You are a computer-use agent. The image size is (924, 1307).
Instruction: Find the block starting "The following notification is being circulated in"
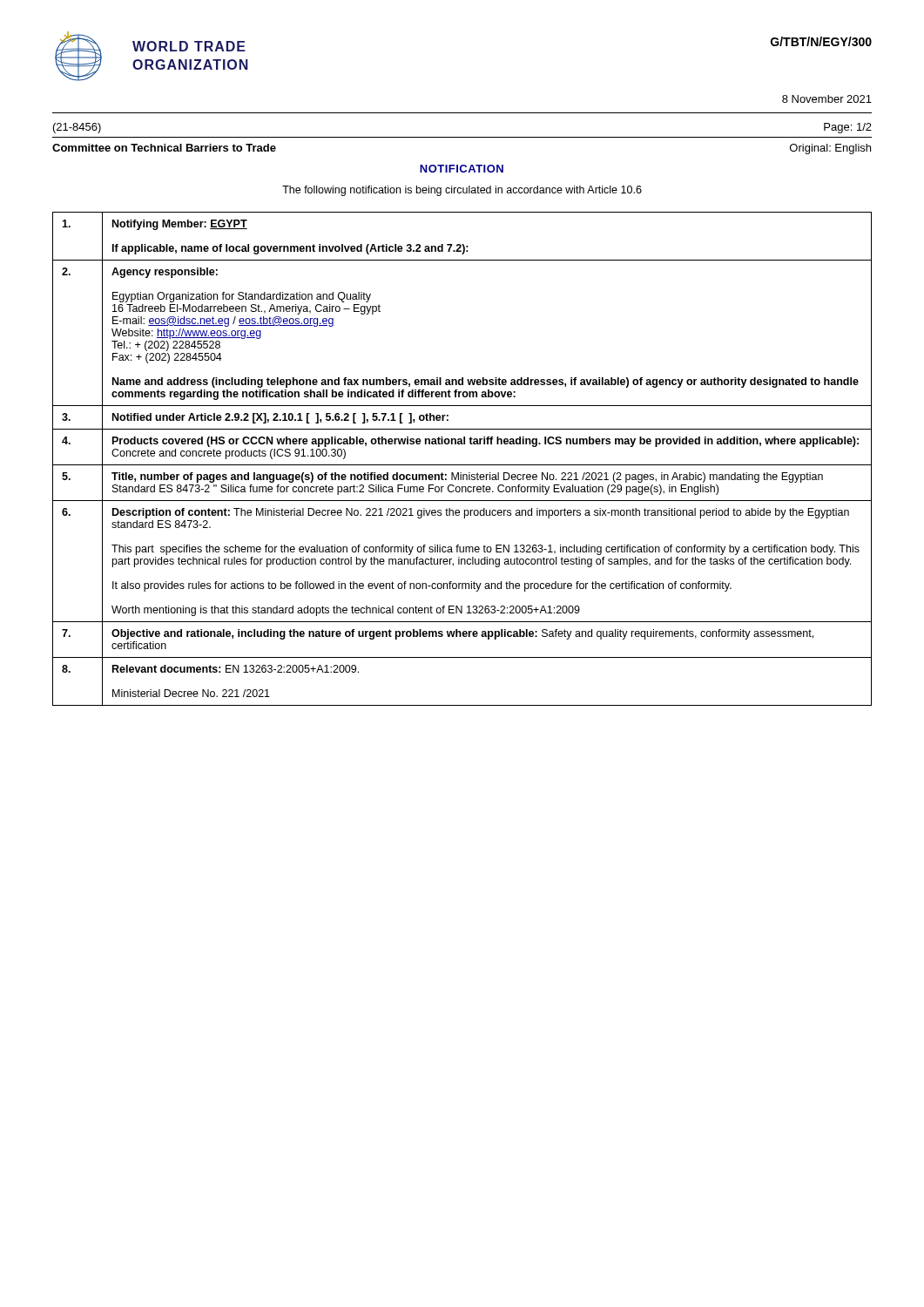pos(462,190)
